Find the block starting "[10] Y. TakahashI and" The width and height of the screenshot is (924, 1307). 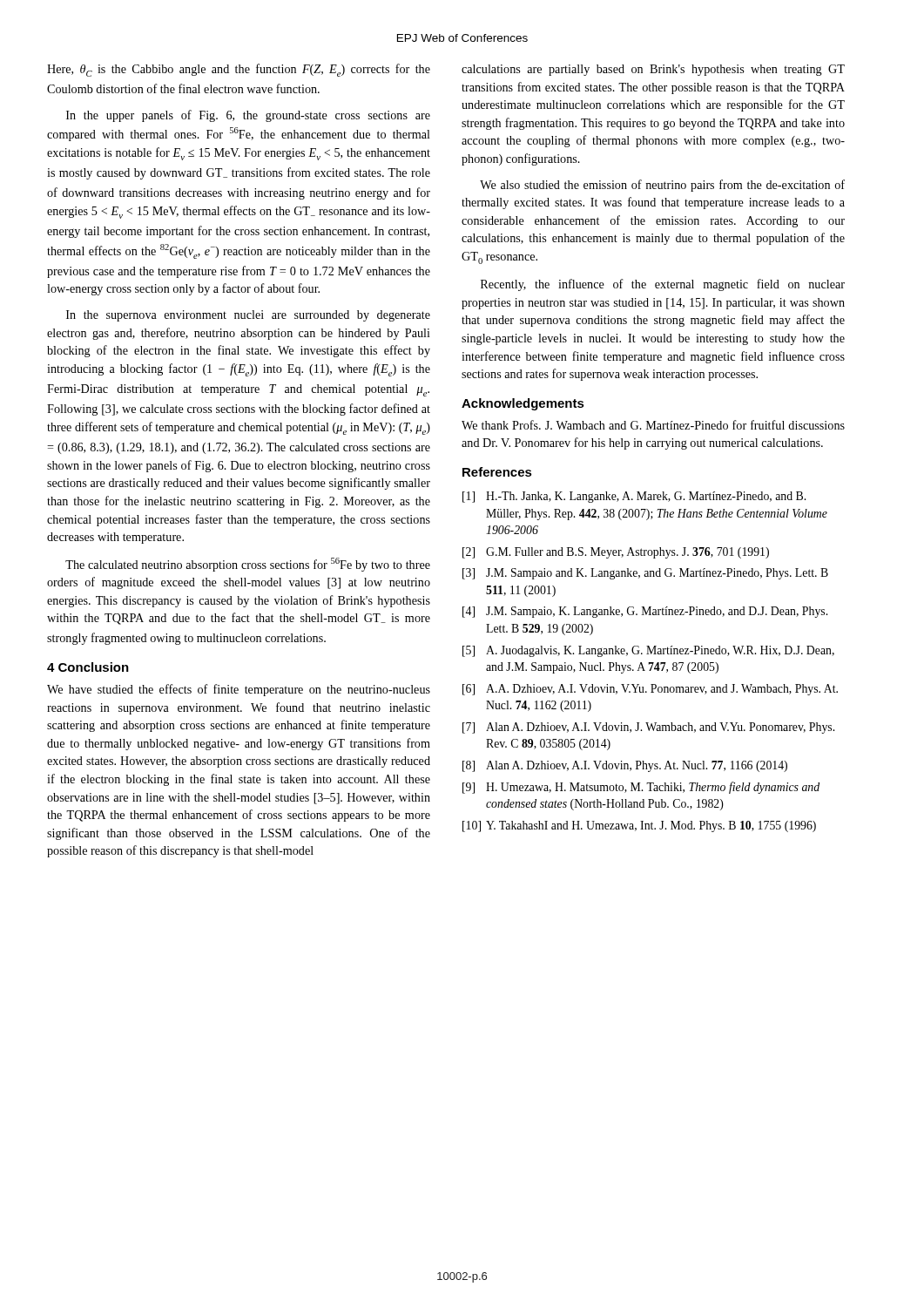point(653,826)
